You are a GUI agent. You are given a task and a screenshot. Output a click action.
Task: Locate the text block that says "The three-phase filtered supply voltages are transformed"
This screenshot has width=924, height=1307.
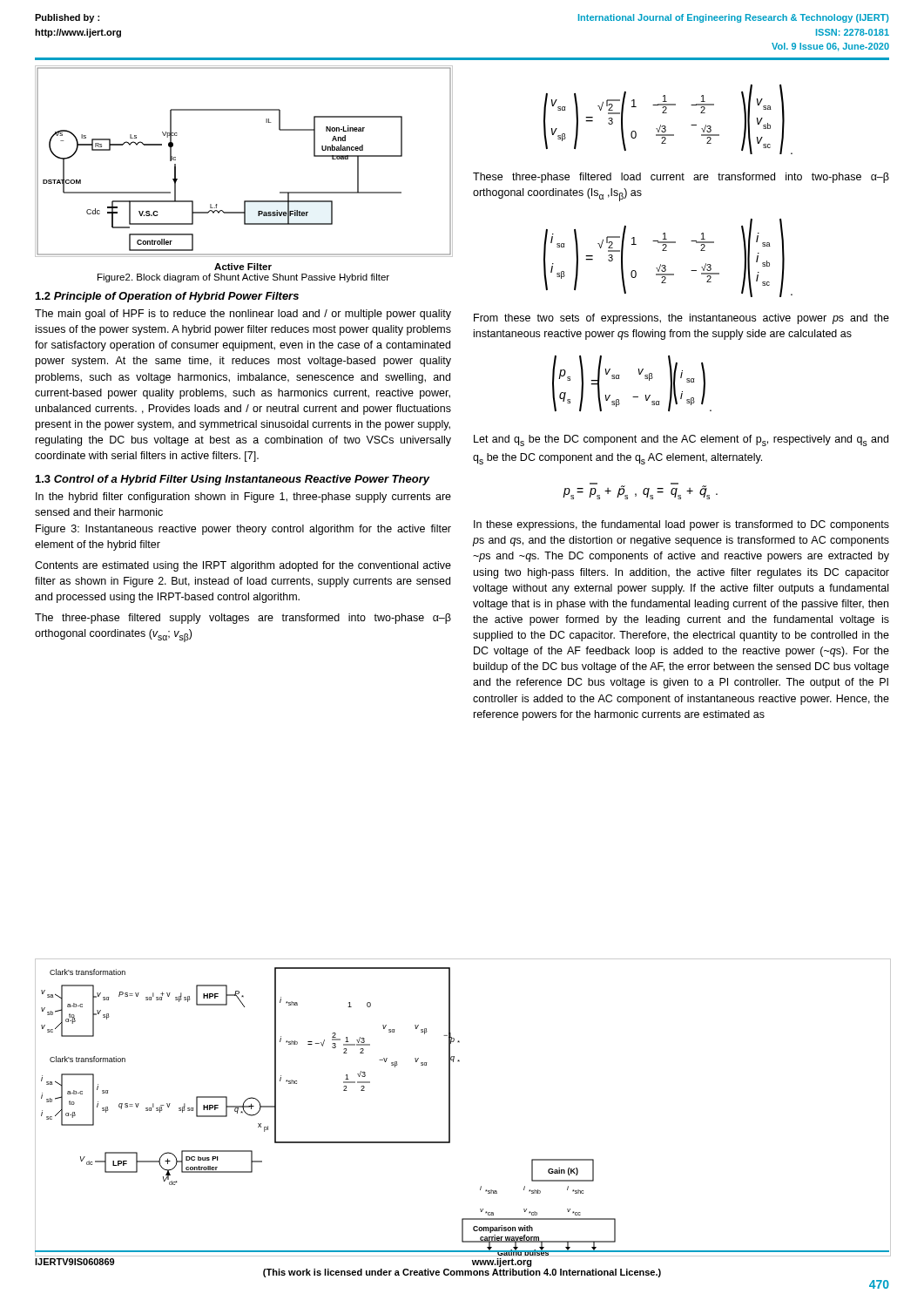point(243,627)
